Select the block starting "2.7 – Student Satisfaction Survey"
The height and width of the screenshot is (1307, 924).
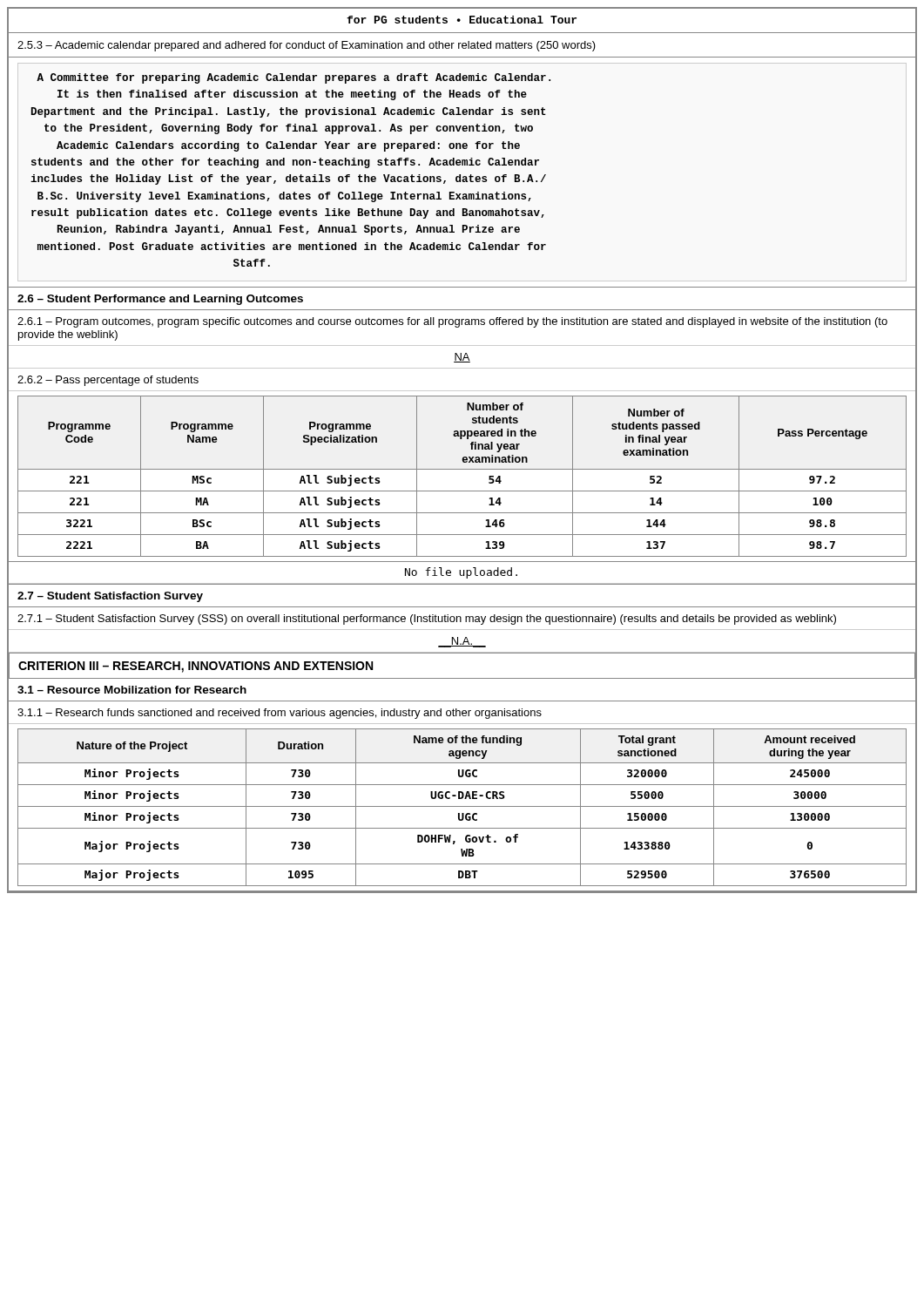(110, 595)
